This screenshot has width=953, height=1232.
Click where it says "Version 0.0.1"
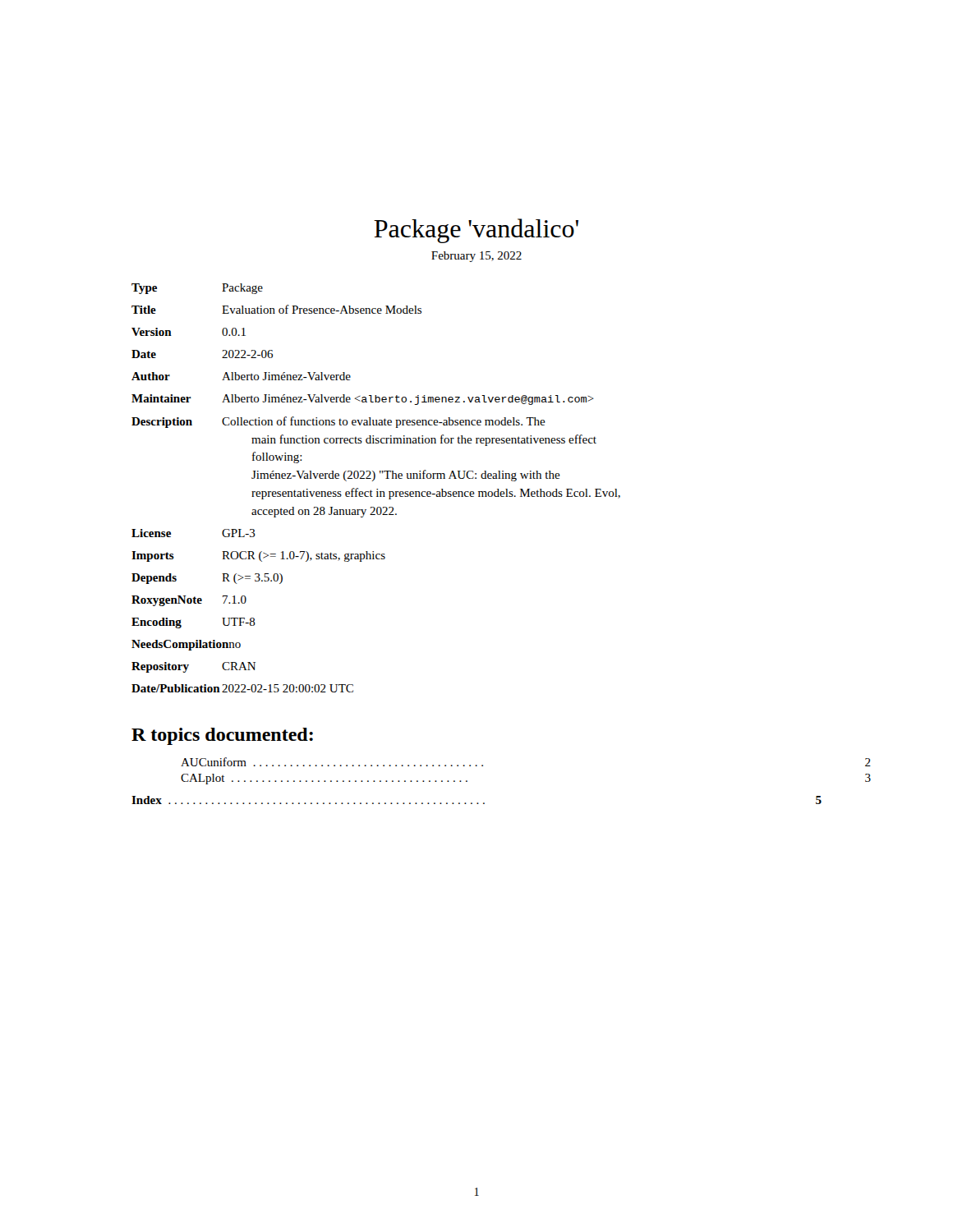[152, 331]
